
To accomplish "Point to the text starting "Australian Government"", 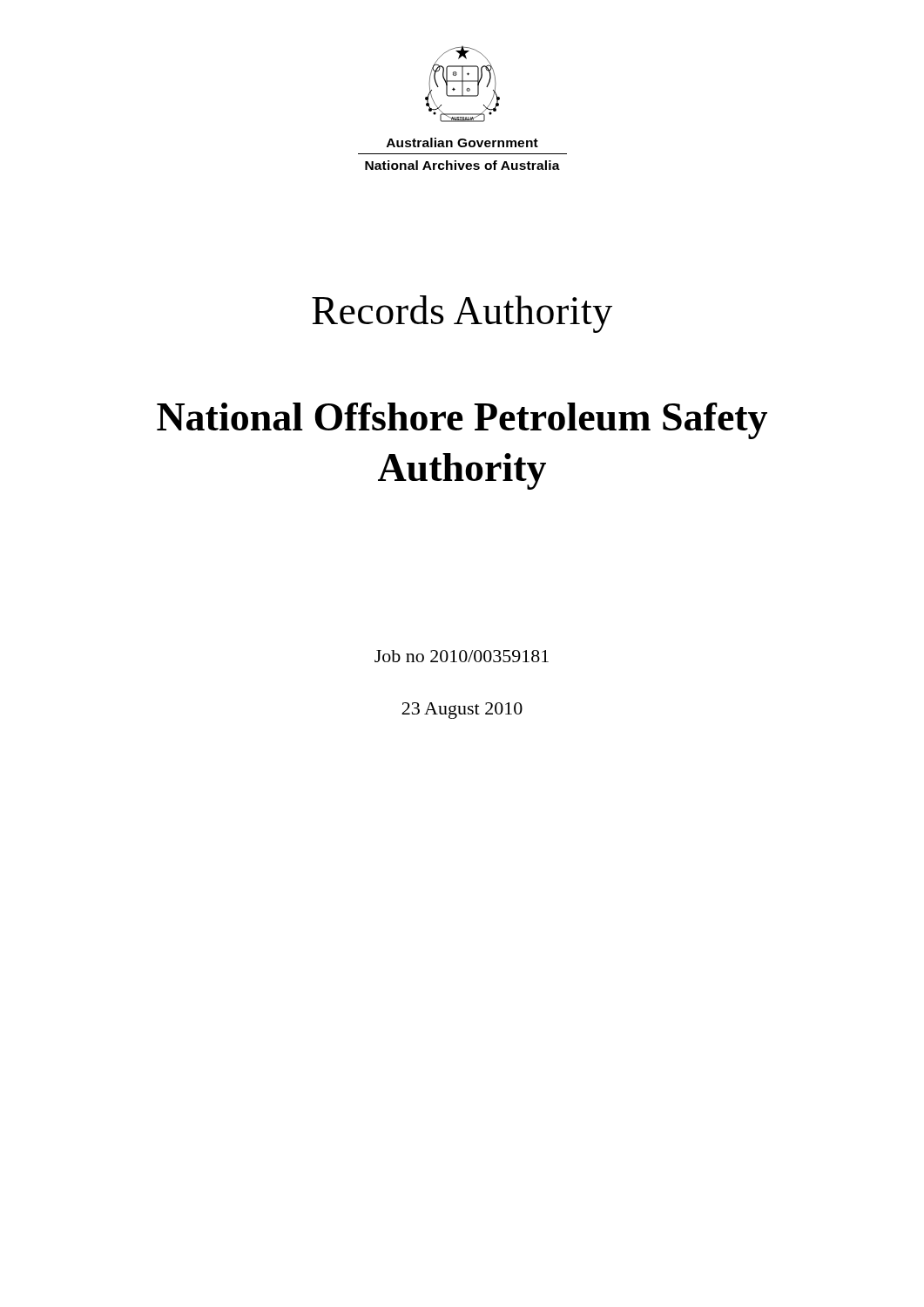I will click(462, 142).
